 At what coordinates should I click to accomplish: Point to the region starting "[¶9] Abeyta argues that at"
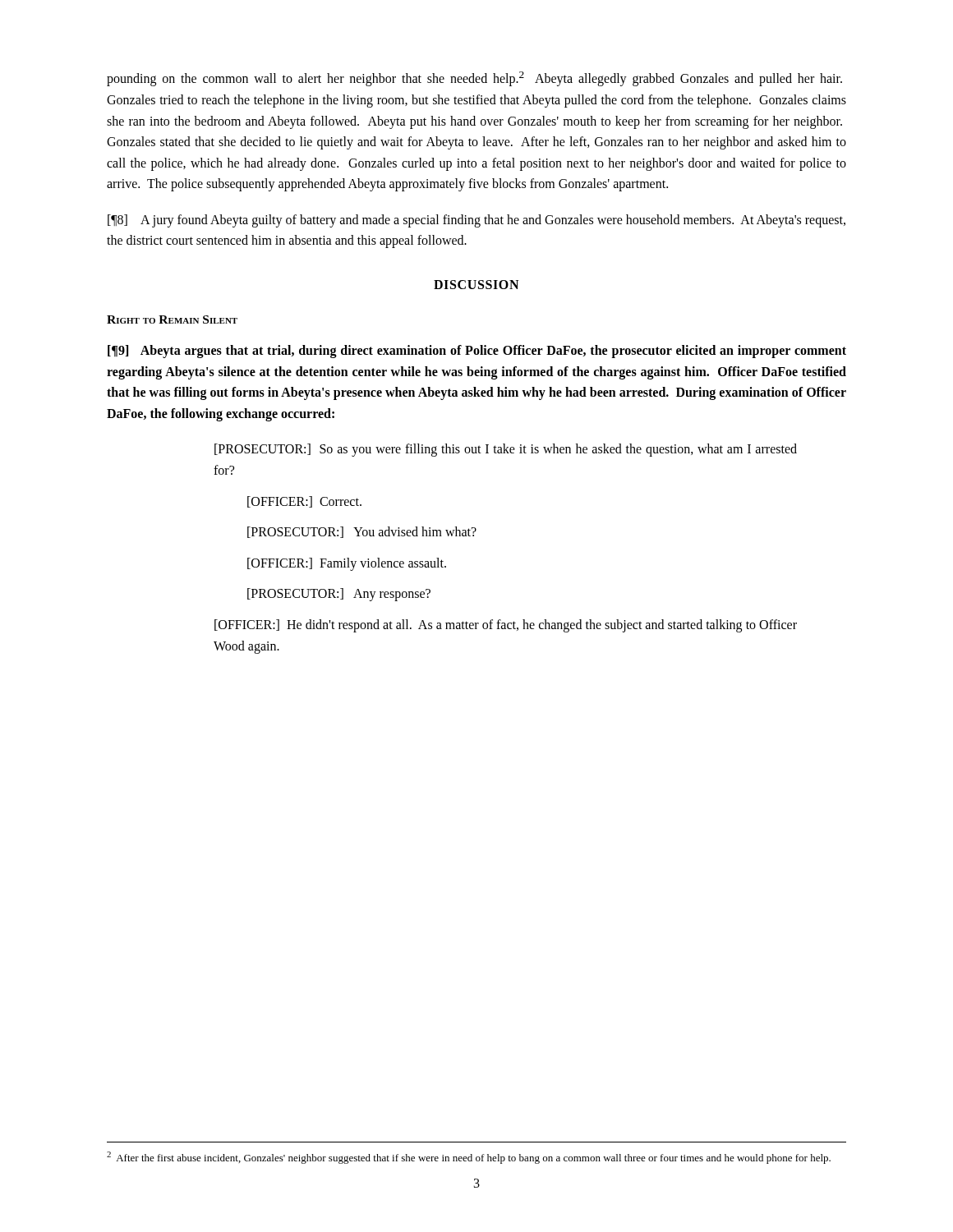[476, 382]
